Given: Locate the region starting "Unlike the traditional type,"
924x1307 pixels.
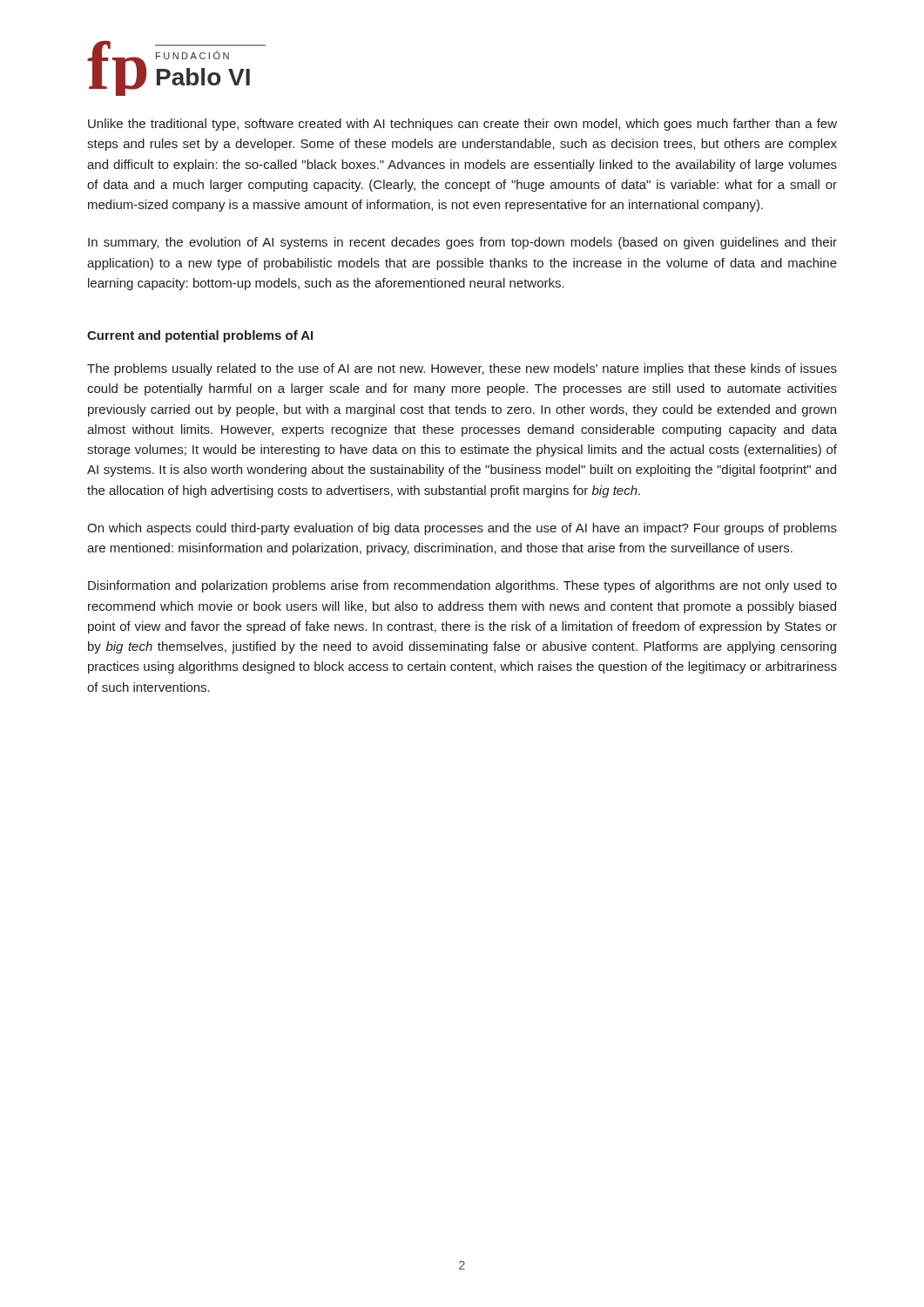Looking at the screenshot, I should [x=462, y=164].
